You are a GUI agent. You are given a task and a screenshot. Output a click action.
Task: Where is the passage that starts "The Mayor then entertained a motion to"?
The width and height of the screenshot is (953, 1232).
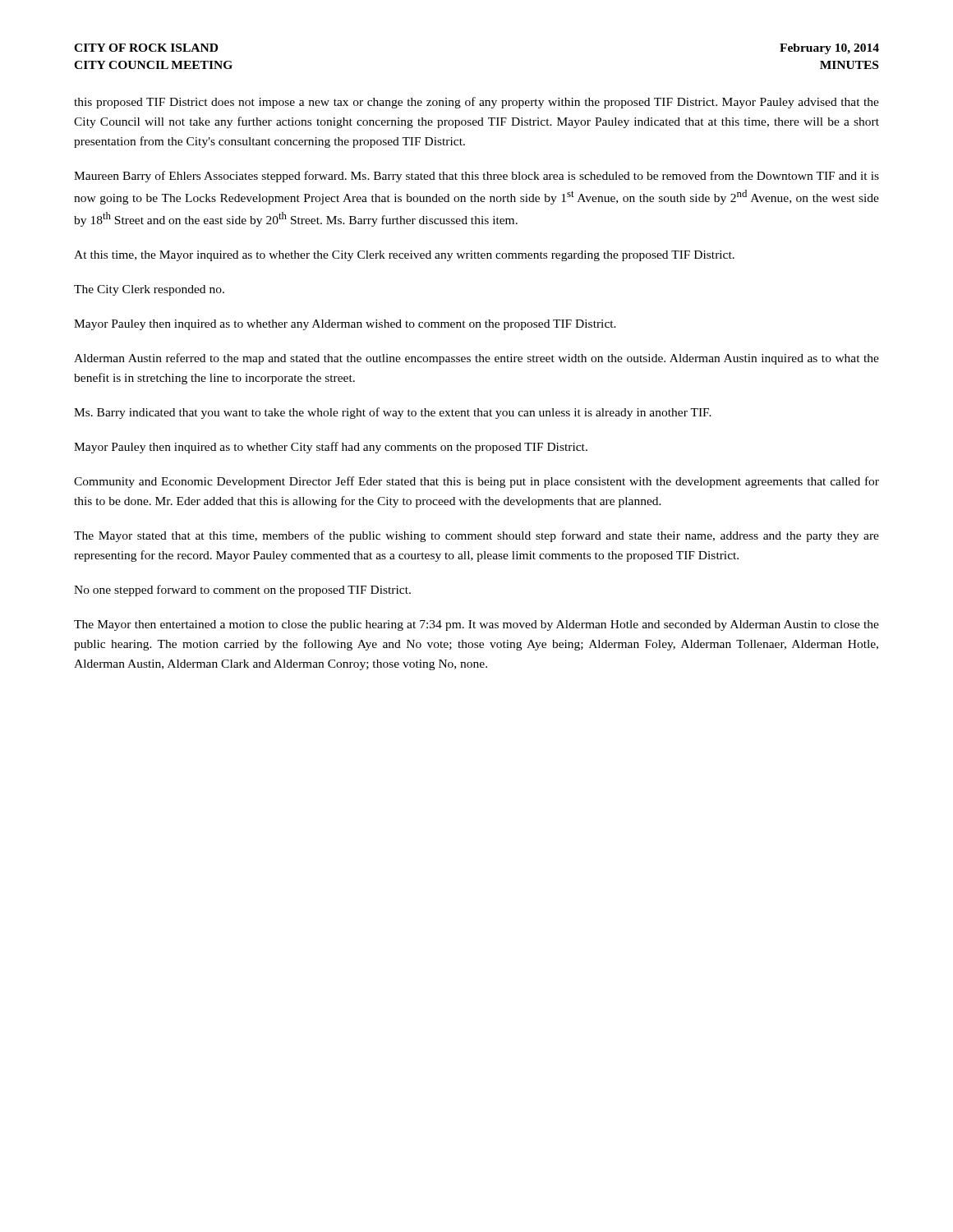(x=476, y=644)
